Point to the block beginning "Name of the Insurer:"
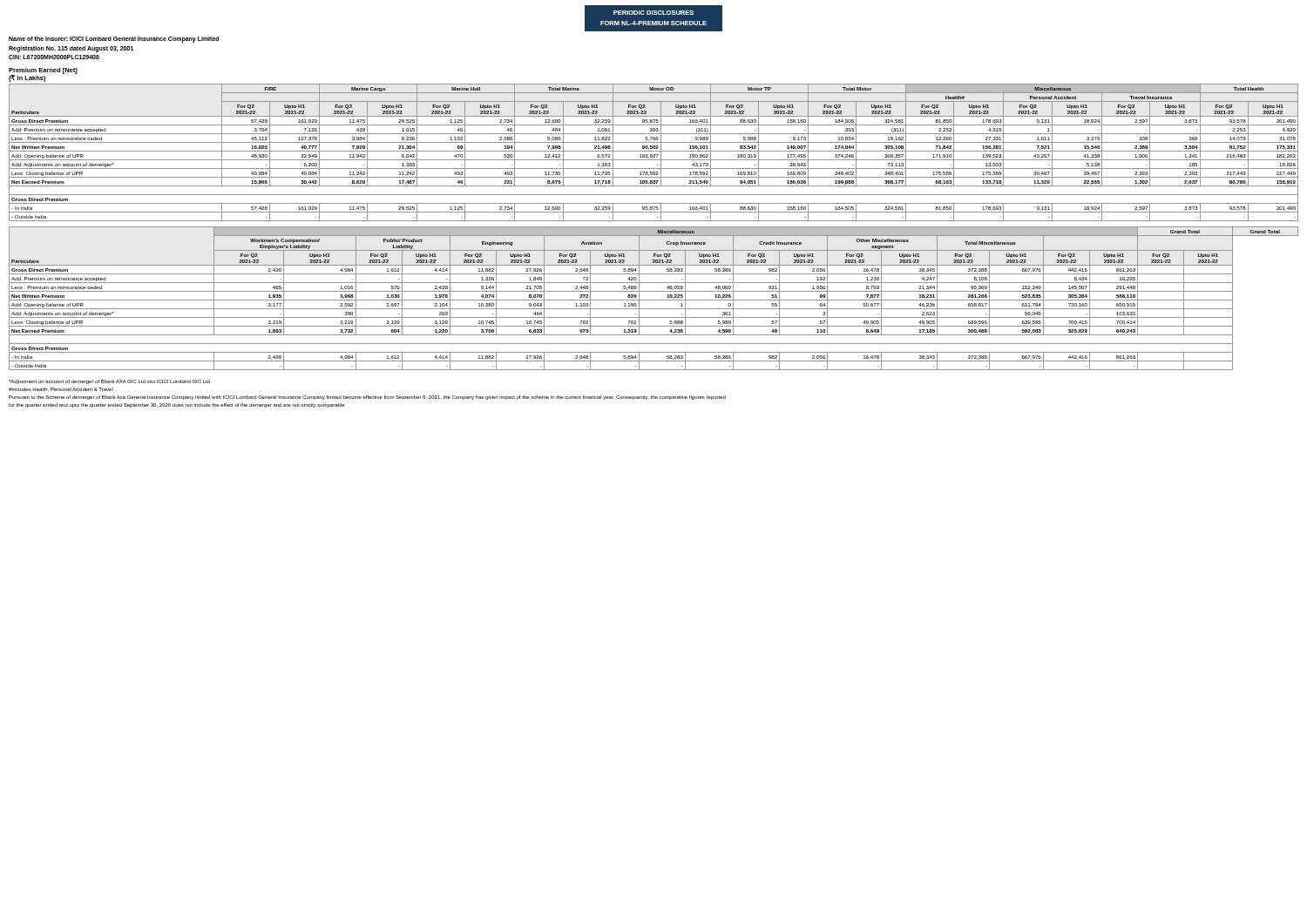This screenshot has width=1307, height=924. 114,48
